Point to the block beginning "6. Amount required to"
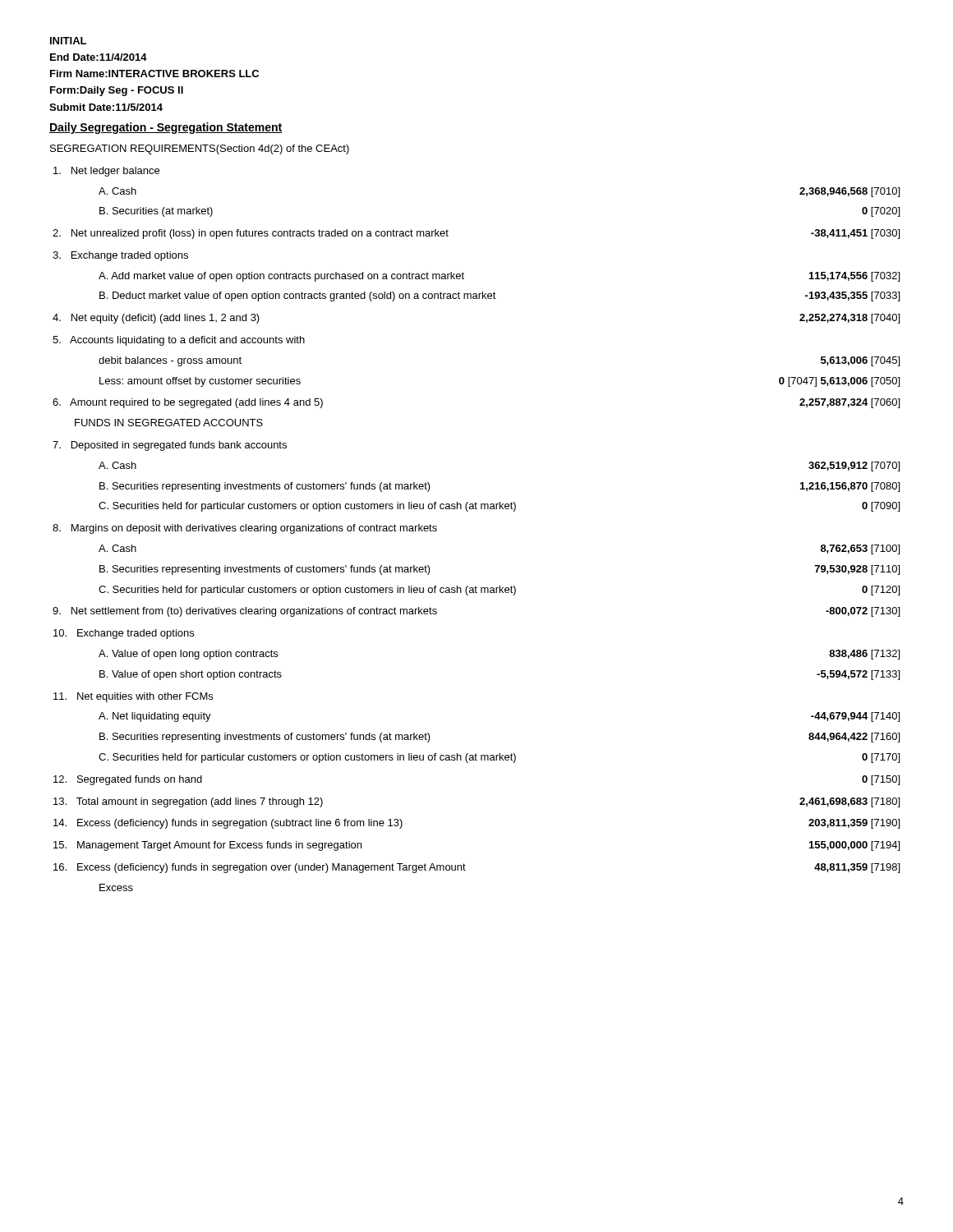Viewport: 953px width, 1232px height. (189, 403)
